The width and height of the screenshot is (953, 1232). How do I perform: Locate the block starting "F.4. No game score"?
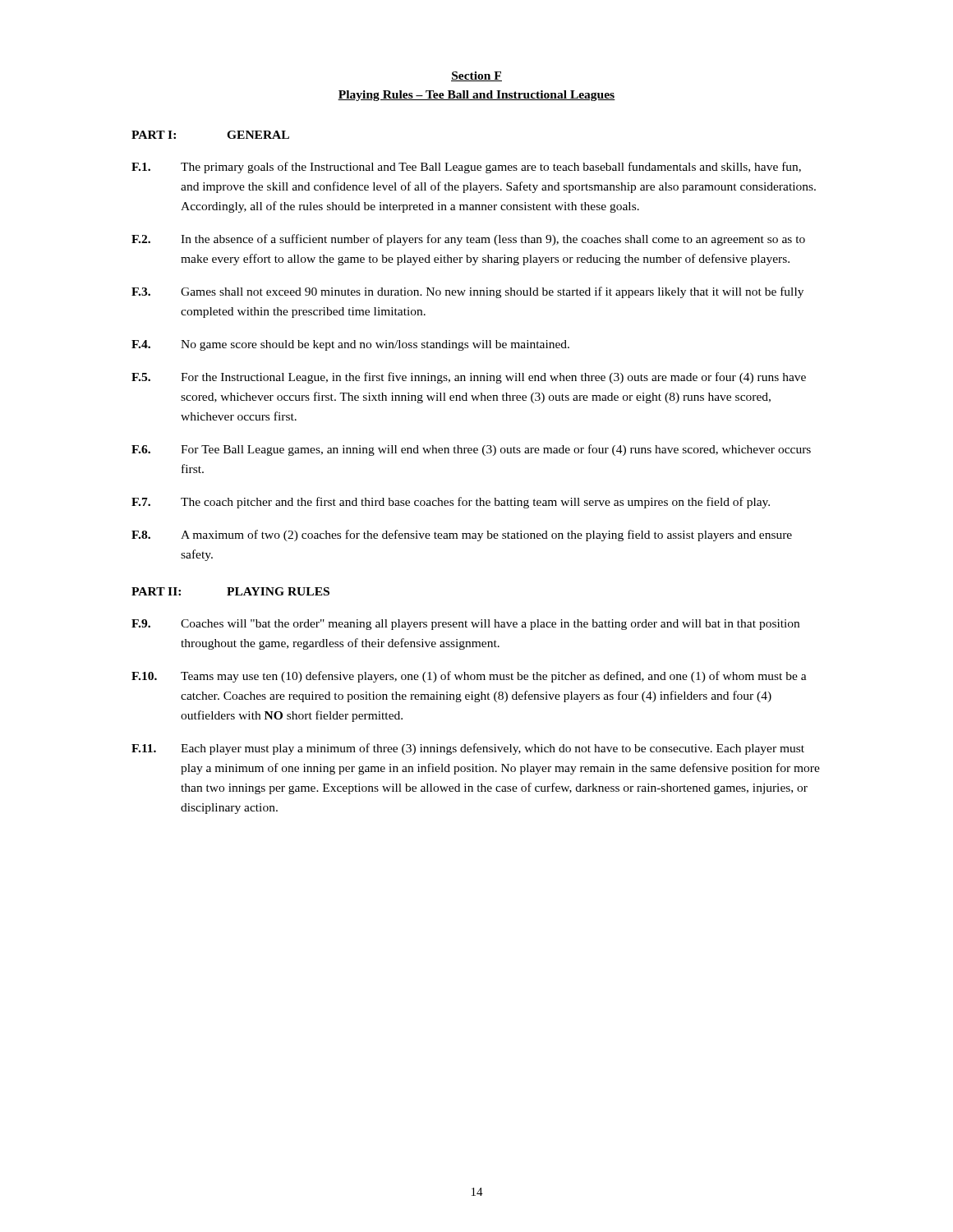(x=476, y=344)
